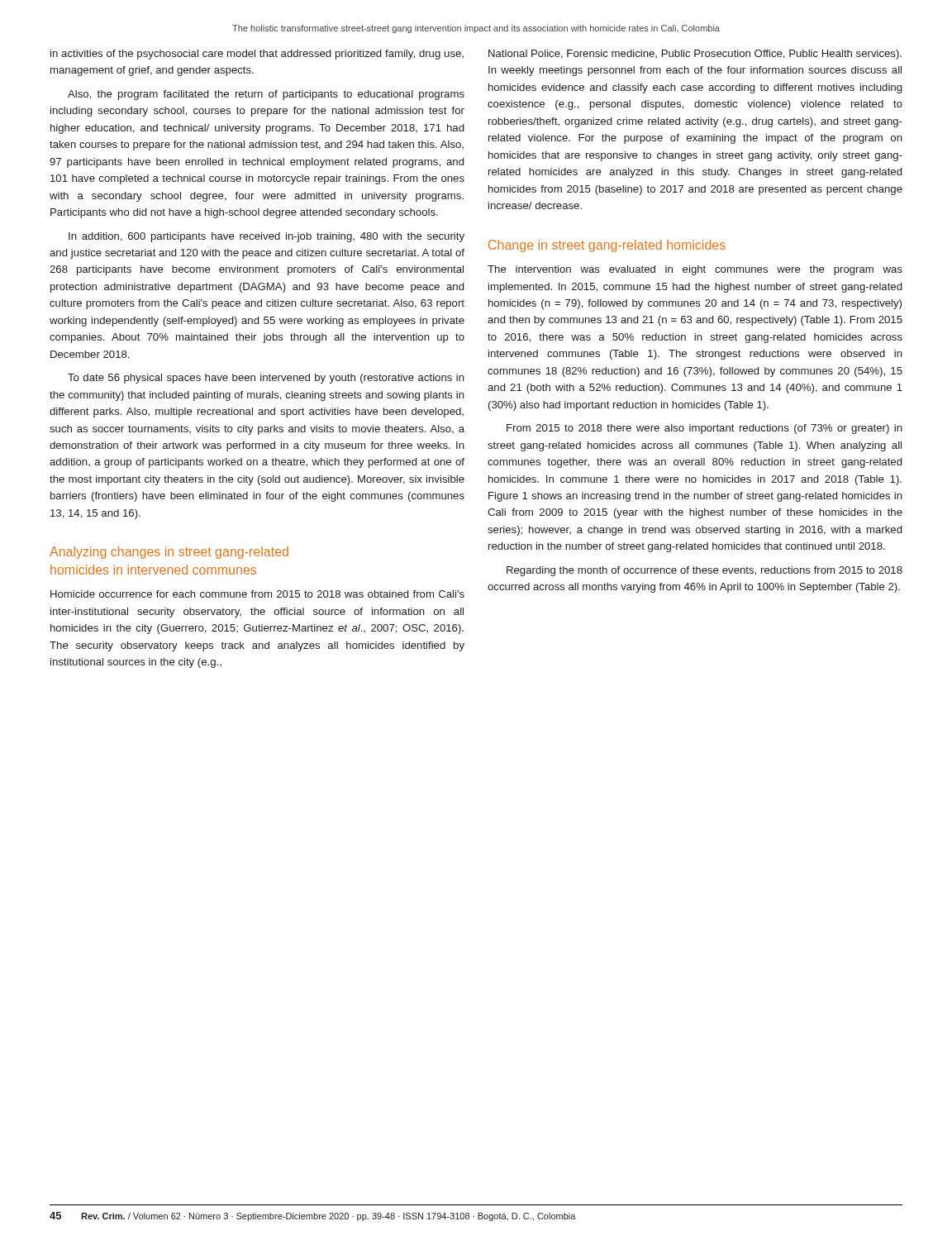Locate the text block starting "The intervention was evaluated in eight communes"
Screen dimensions: 1240x952
click(x=695, y=337)
